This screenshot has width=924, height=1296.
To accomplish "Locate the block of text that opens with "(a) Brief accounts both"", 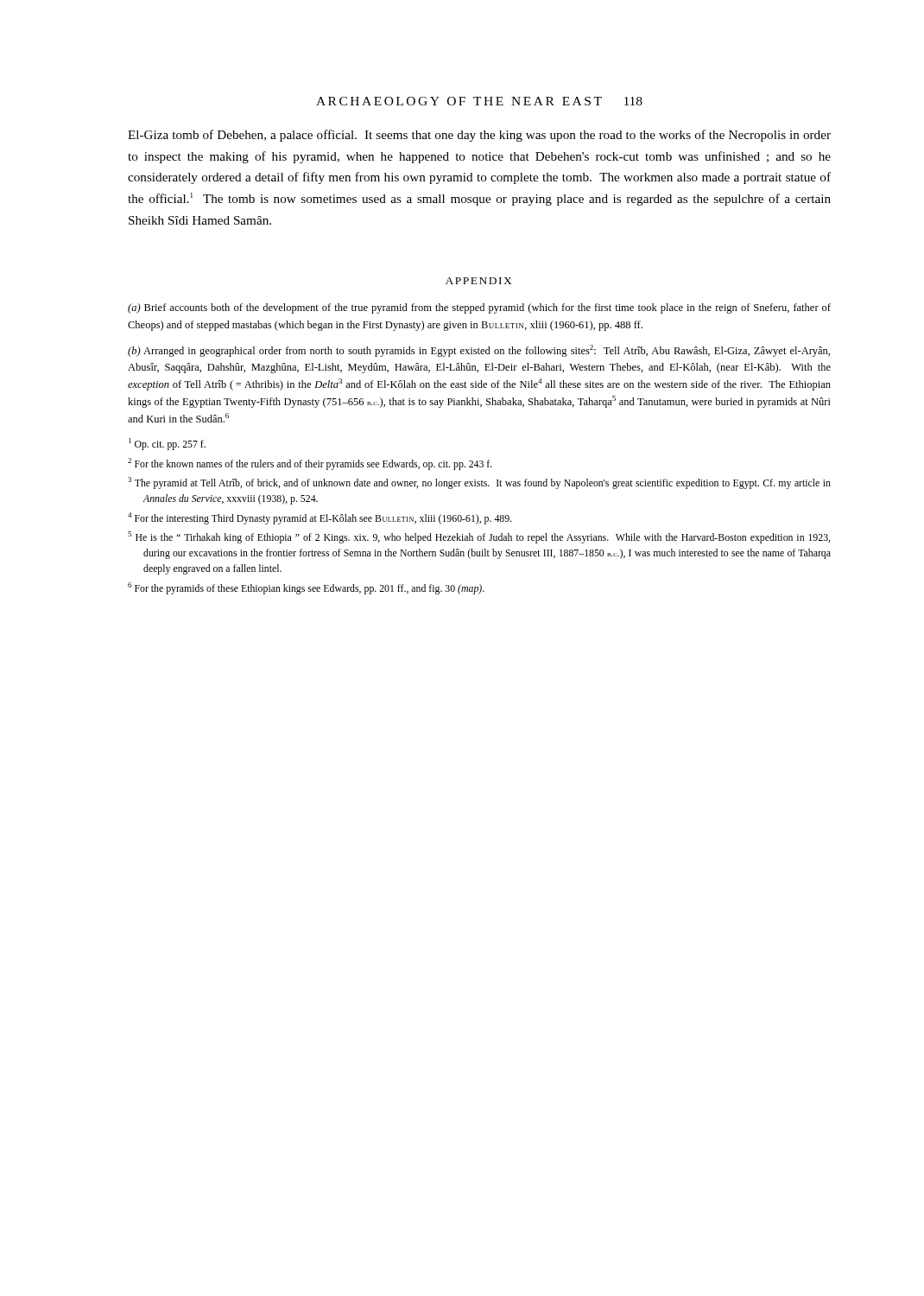I will [x=479, y=316].
